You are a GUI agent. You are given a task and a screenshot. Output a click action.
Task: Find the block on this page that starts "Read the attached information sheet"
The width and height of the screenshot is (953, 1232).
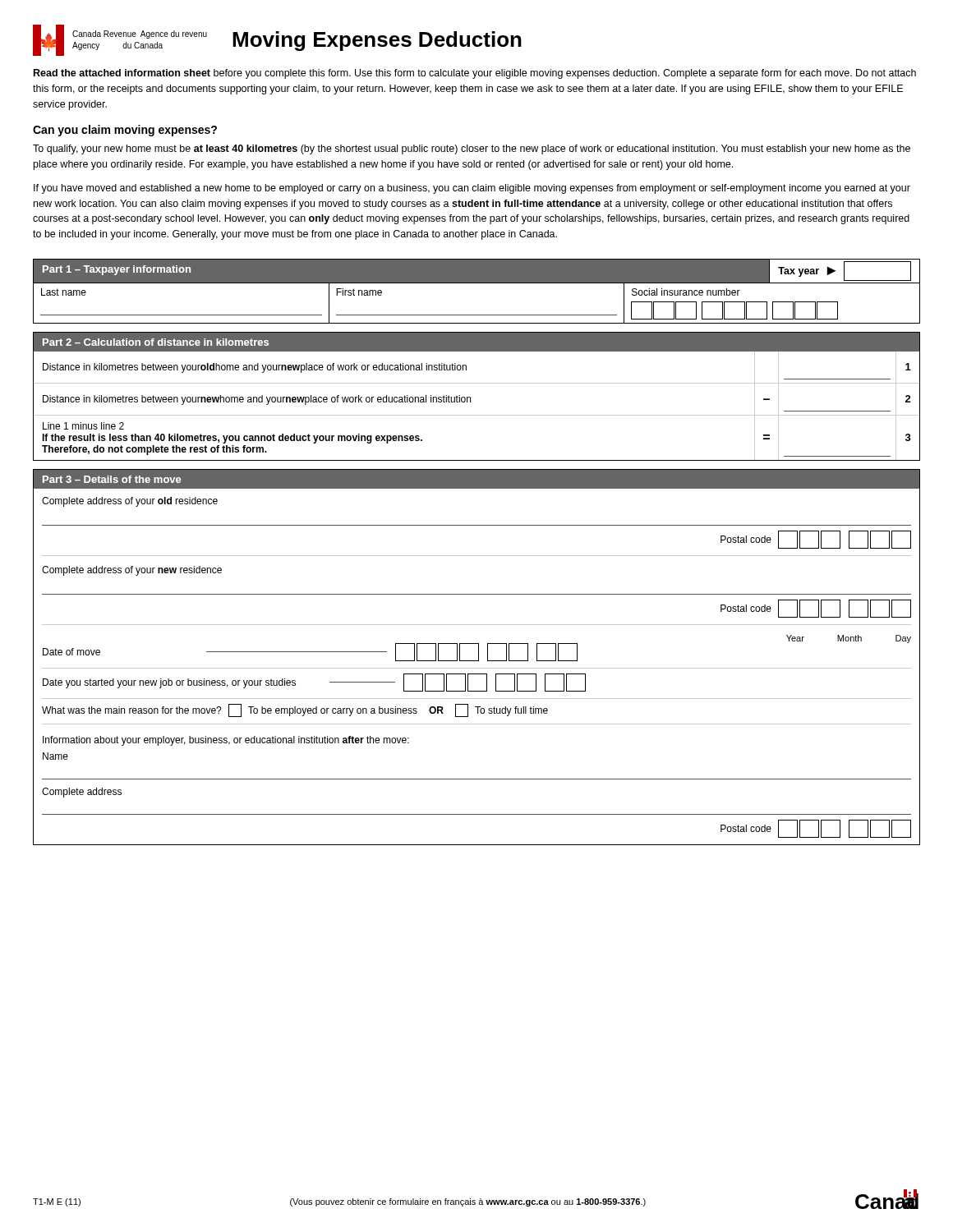[475, 89]
